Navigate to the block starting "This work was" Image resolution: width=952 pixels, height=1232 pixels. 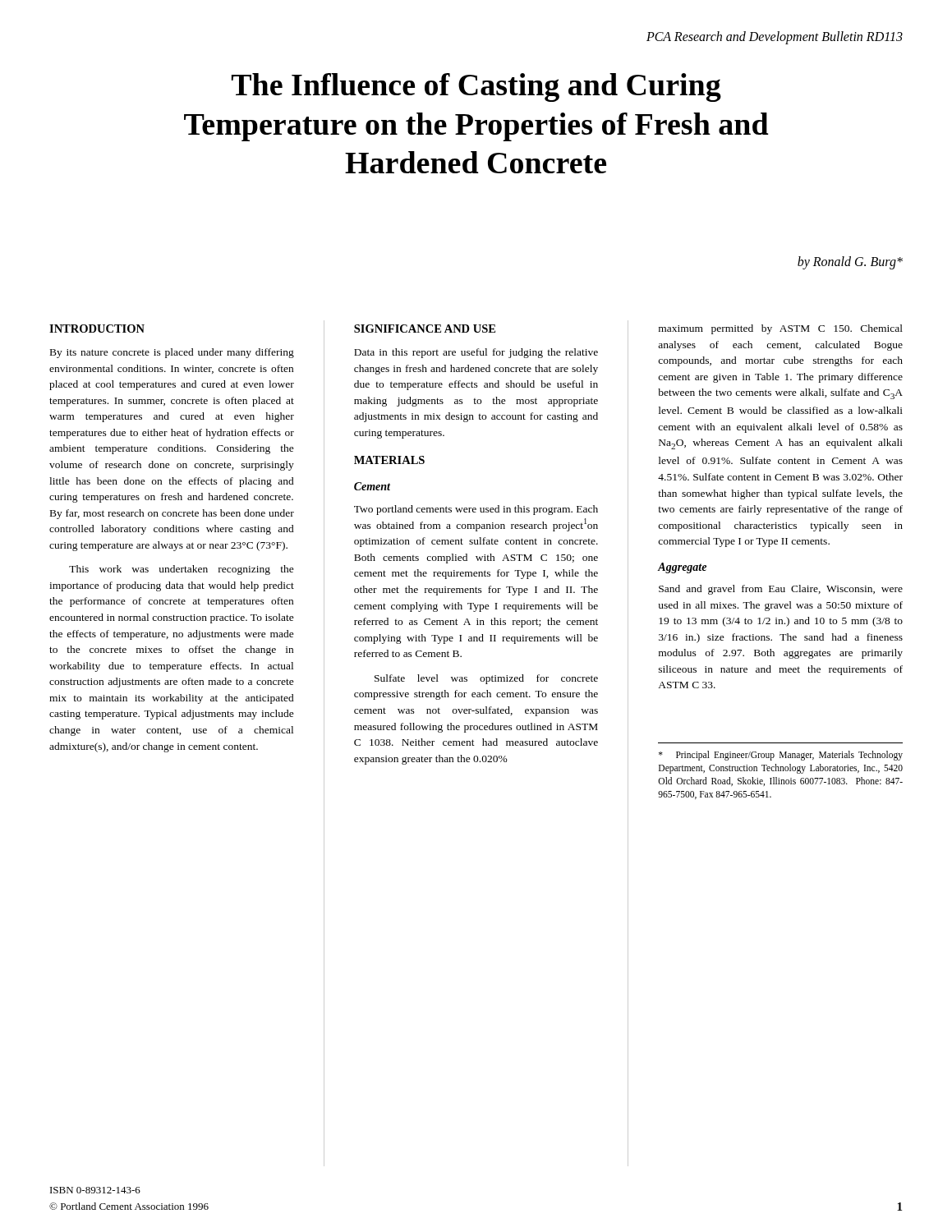[x=172, y=657]
